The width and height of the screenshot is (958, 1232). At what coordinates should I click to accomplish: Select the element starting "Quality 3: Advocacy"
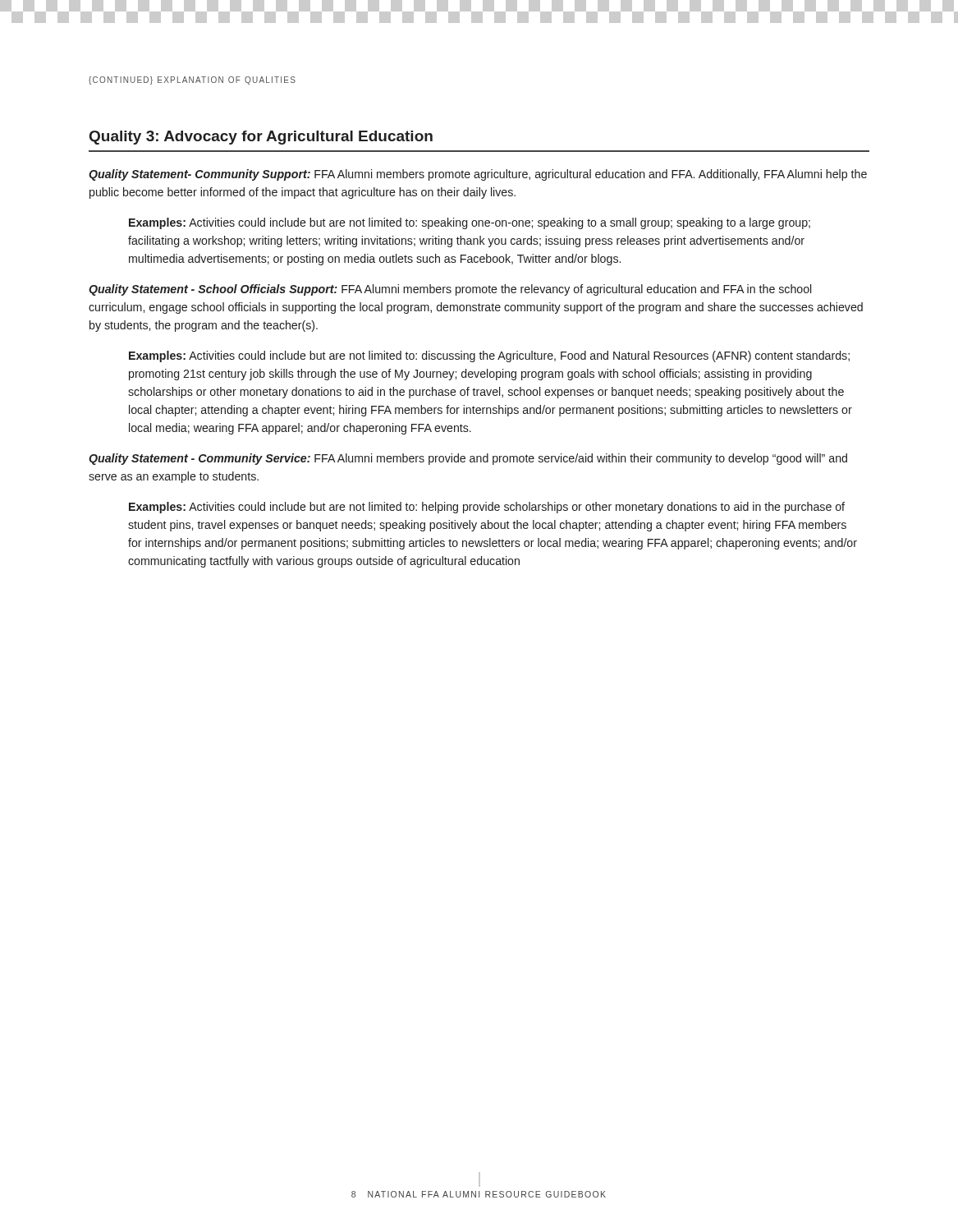[x=261, y=136]
